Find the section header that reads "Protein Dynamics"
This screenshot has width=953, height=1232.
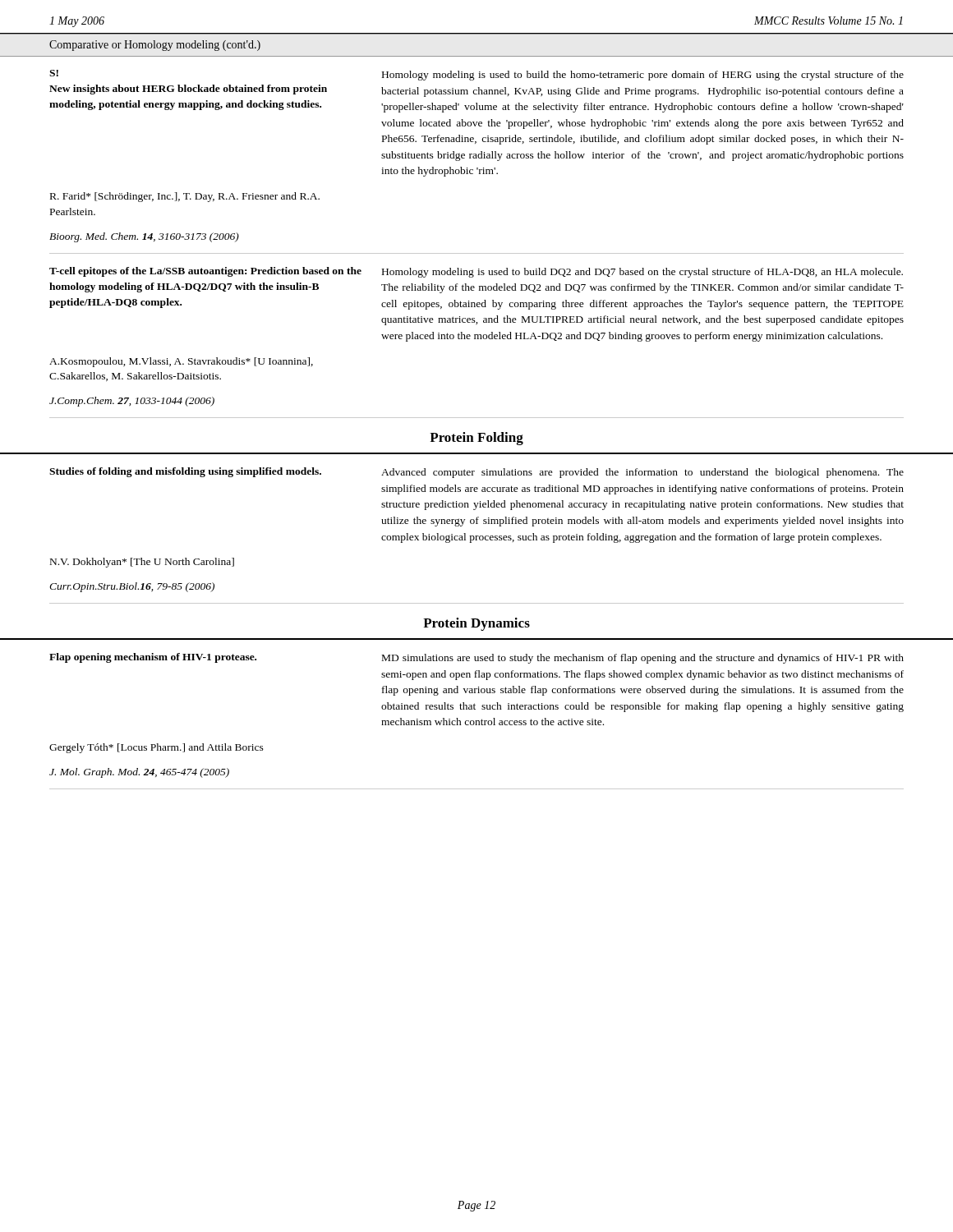pos(476,623)
